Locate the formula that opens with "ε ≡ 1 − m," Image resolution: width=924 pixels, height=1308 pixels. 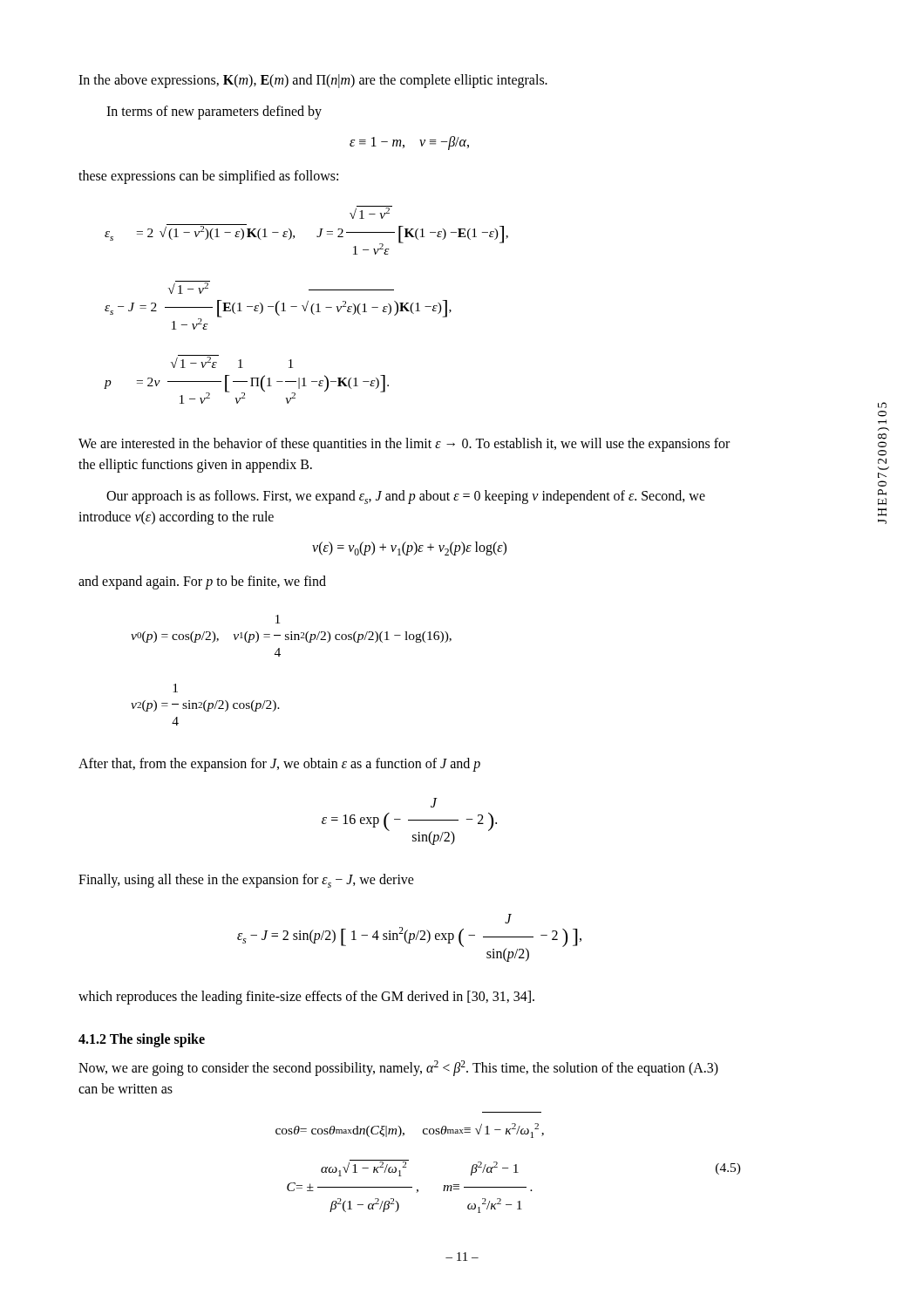pyautogui.click(x=410, y=142)
